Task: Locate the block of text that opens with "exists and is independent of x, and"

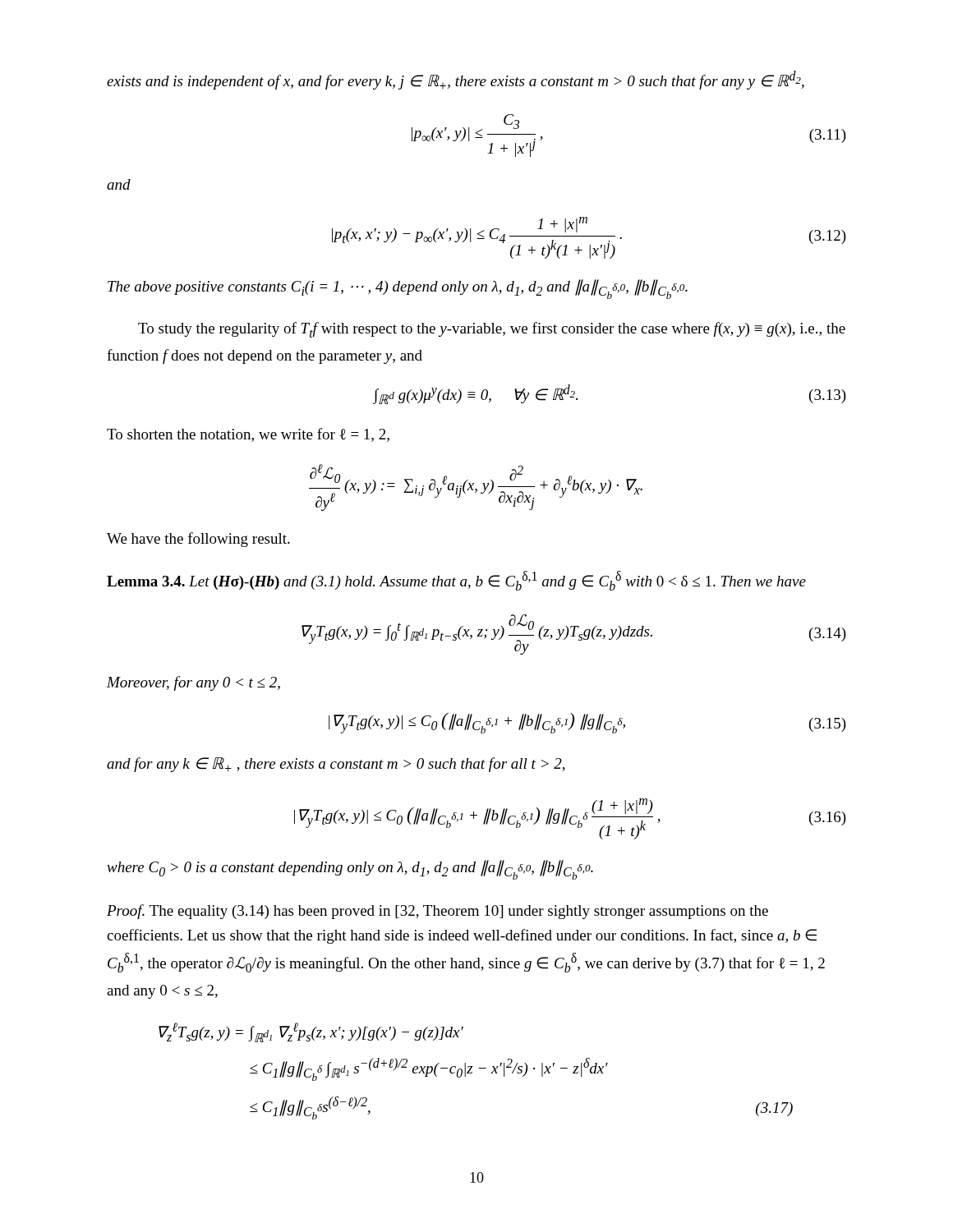Action: 456,81
